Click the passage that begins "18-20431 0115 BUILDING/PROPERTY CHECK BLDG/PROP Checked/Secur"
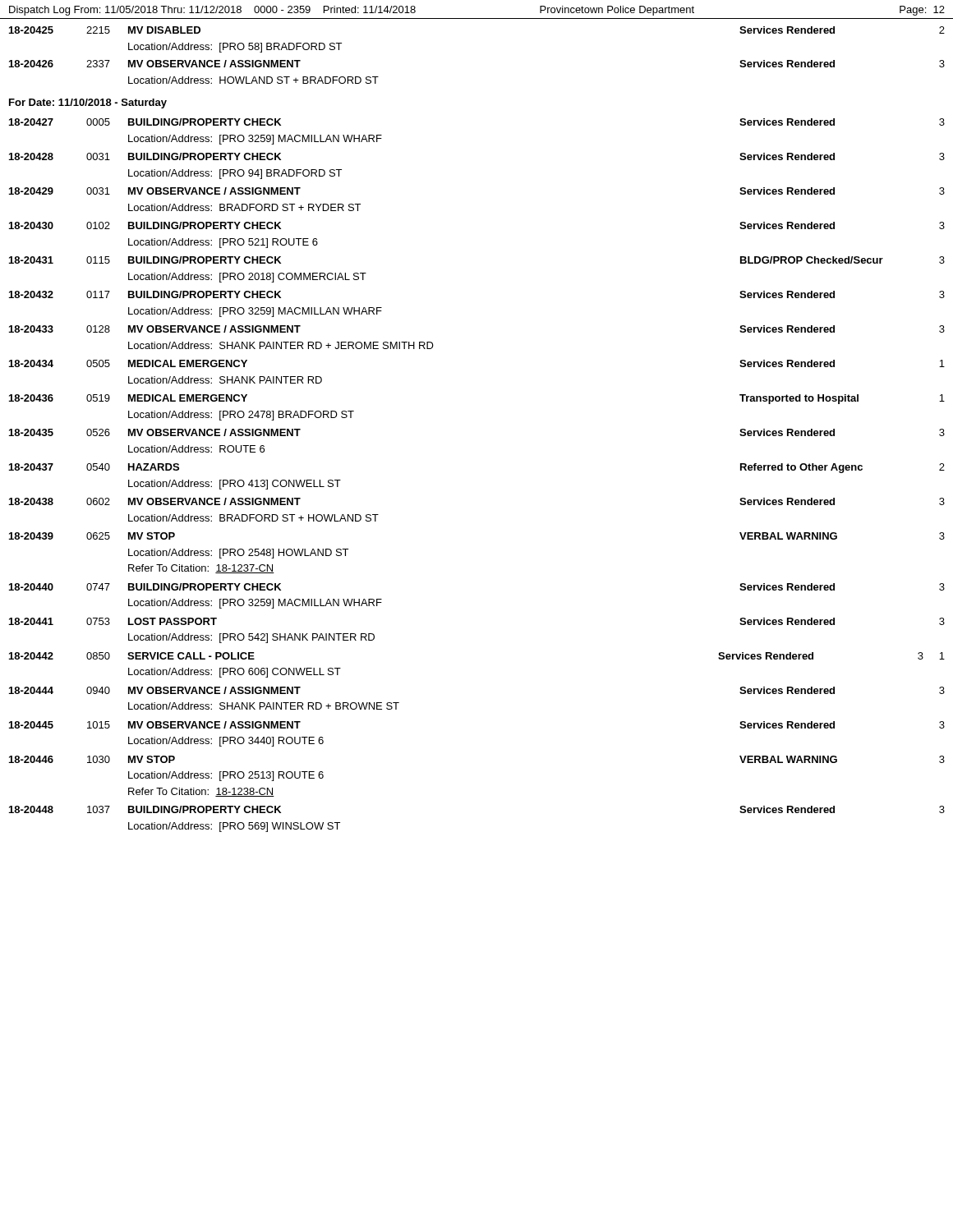953x1232 pixels. pos(37,260)
